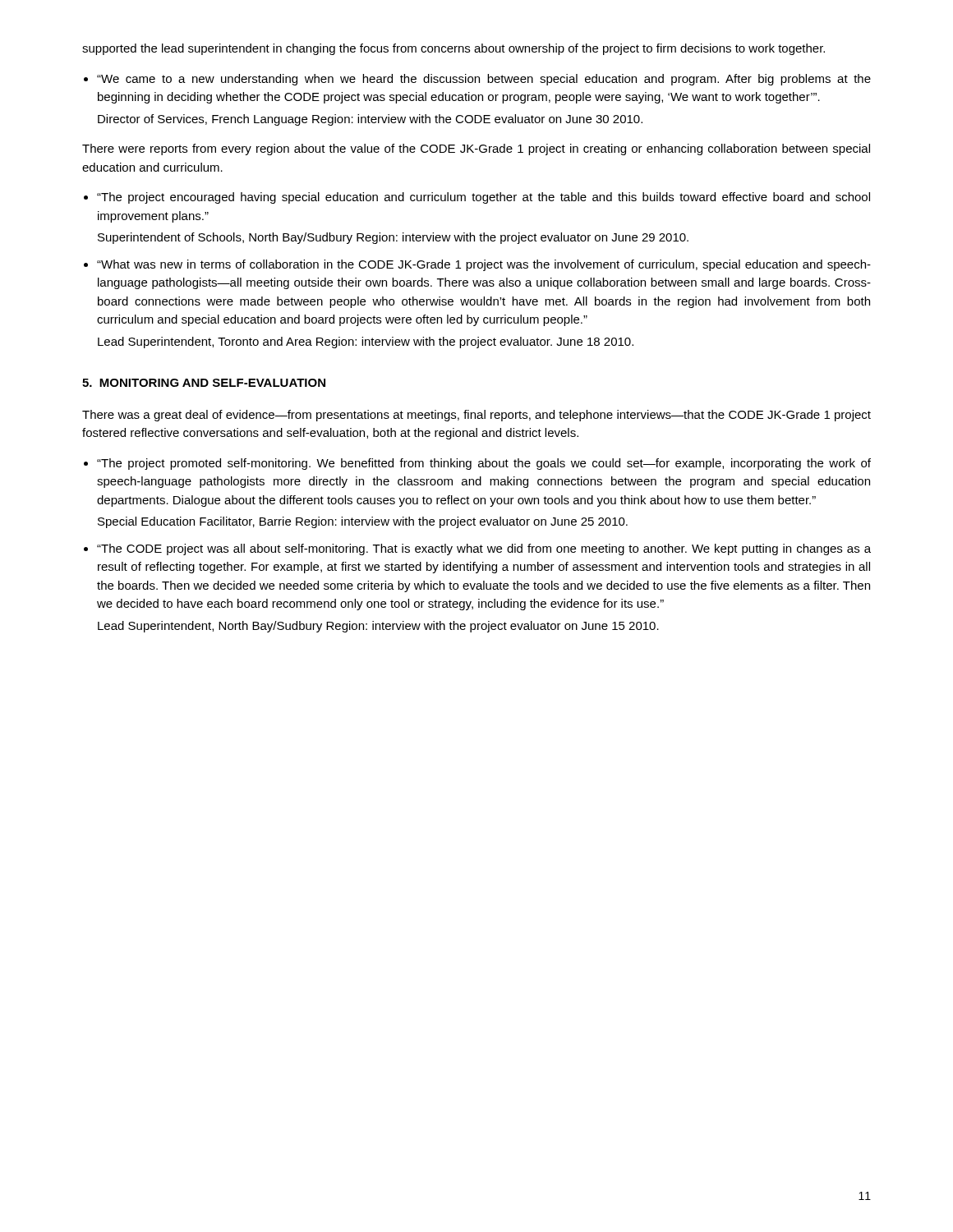Screen dimensions: 1232x953
Task: Find the list item that reads "“What was new in terms of collaboration in"
Action: [x=484, y=303]
